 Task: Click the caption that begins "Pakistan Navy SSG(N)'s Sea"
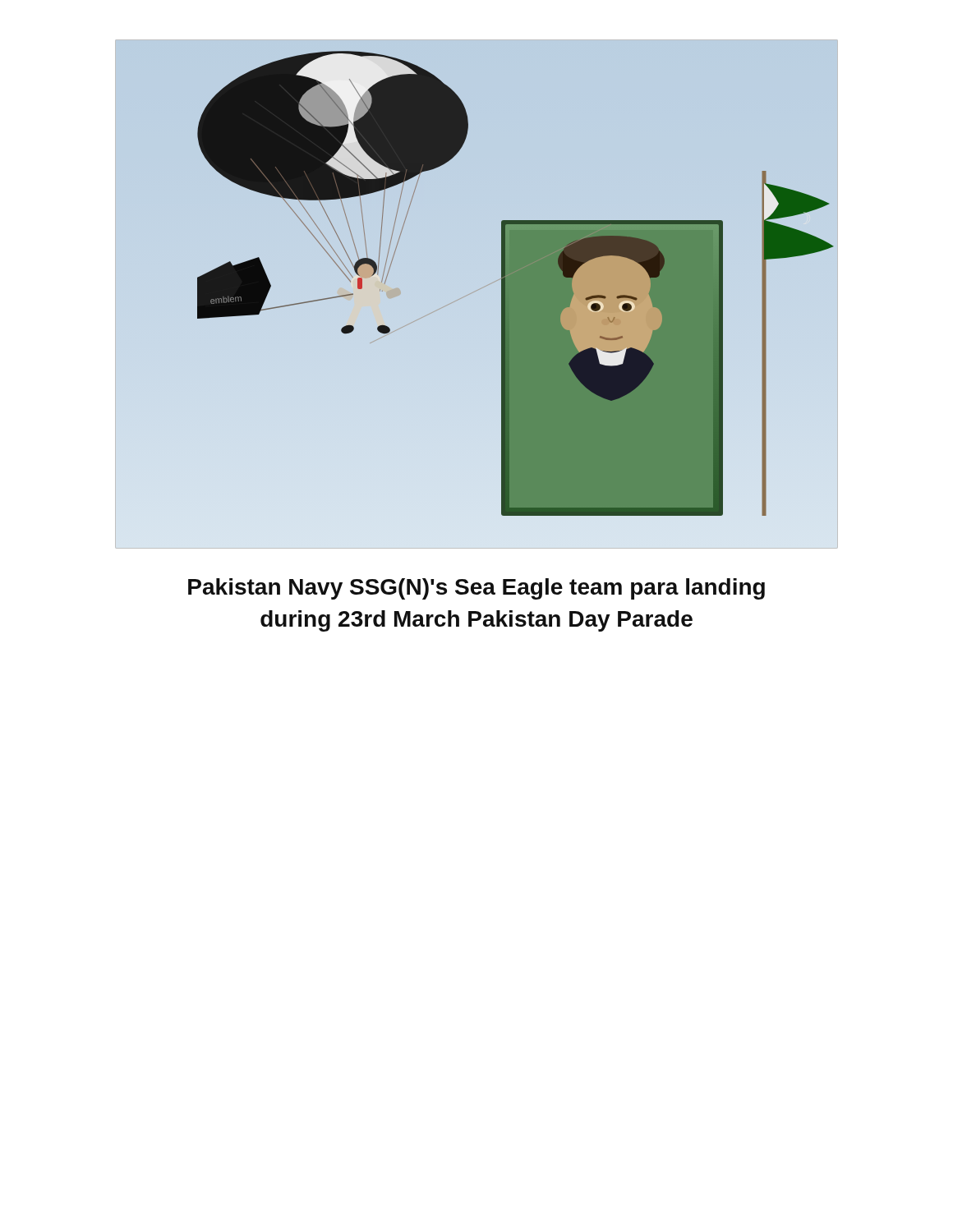[x=476, y=603]
